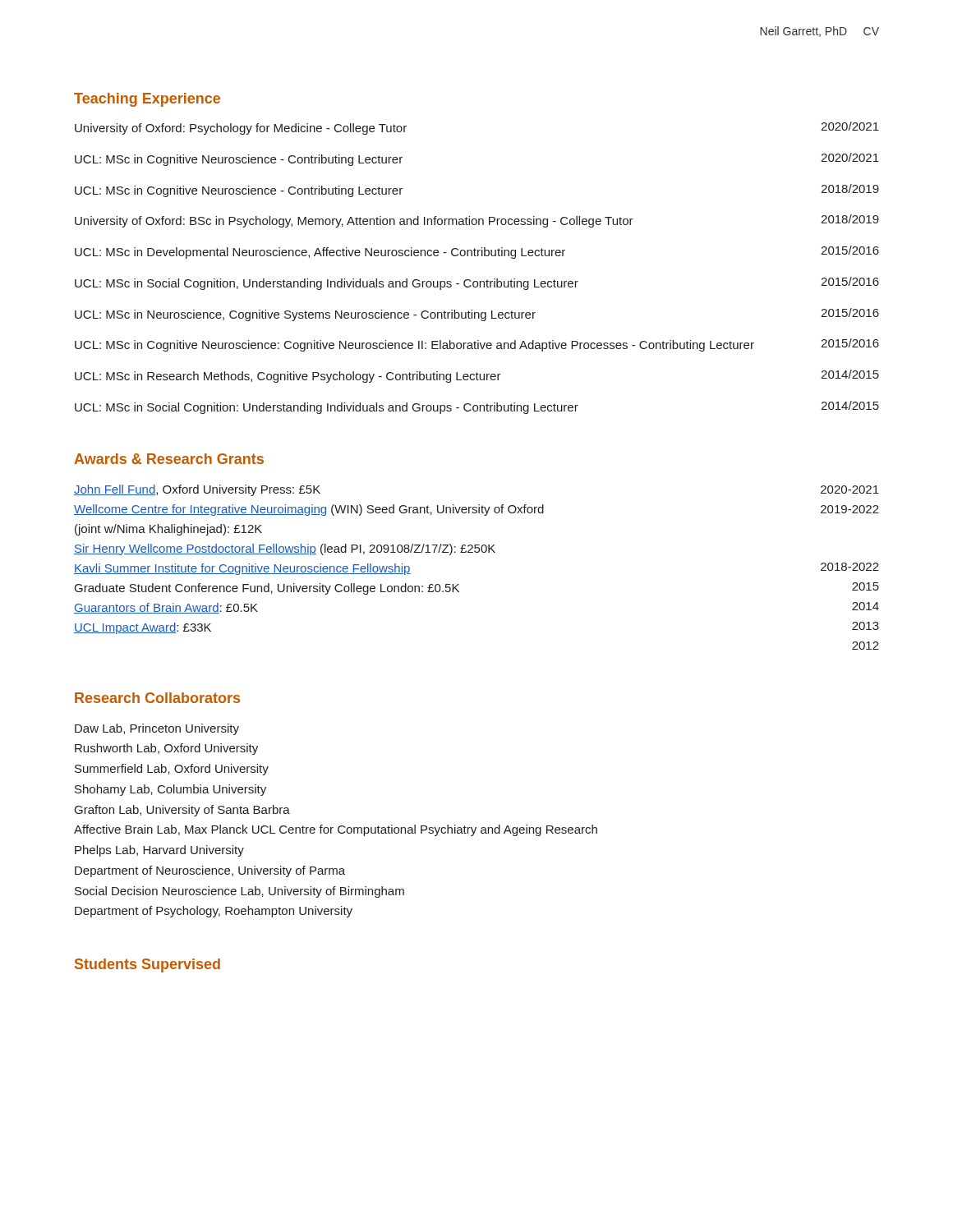Find "Research Collaborators" on this page
This screenshot has height=1232, width=953.
157,698
